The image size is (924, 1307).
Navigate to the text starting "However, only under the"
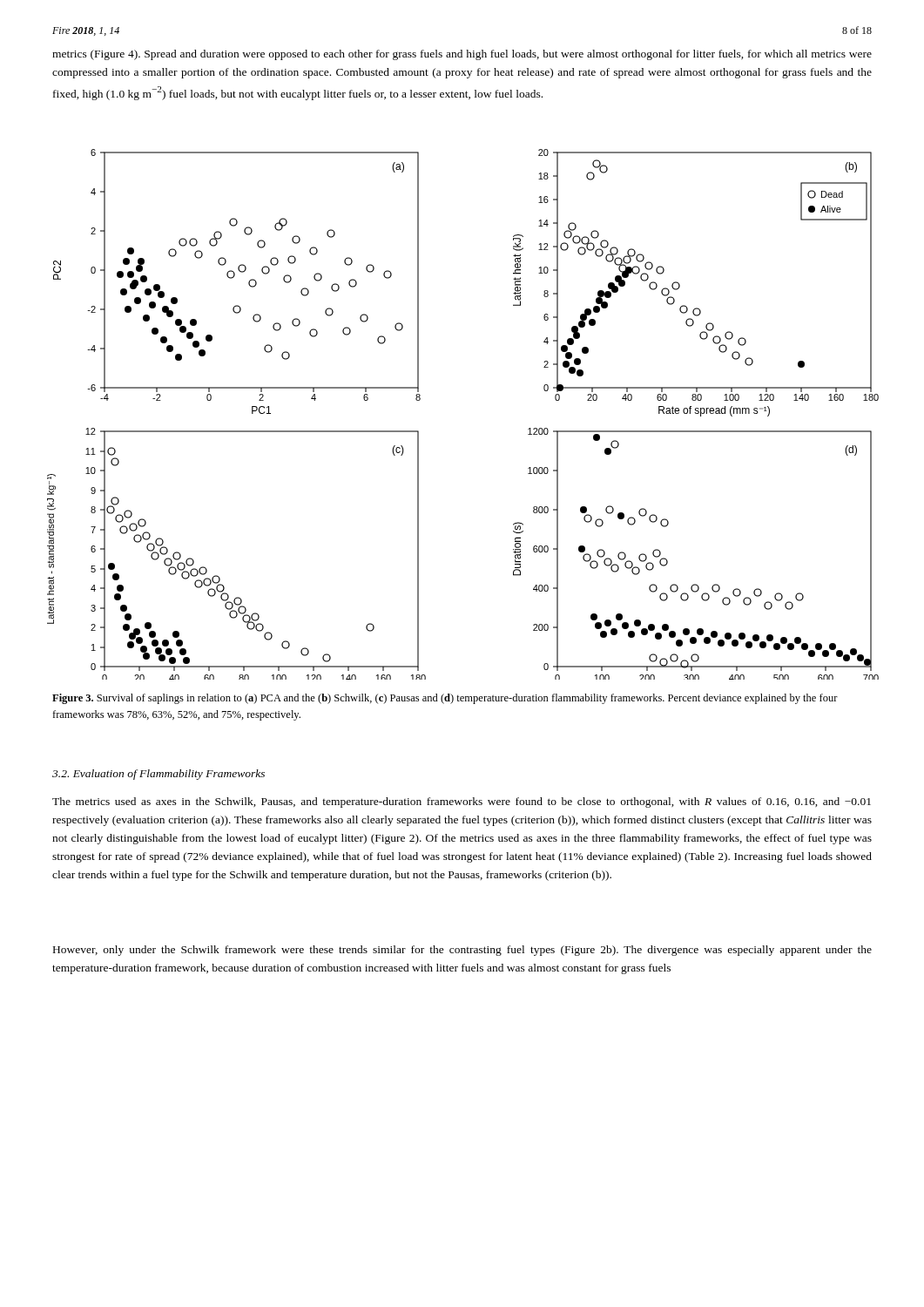click(462, 958)
